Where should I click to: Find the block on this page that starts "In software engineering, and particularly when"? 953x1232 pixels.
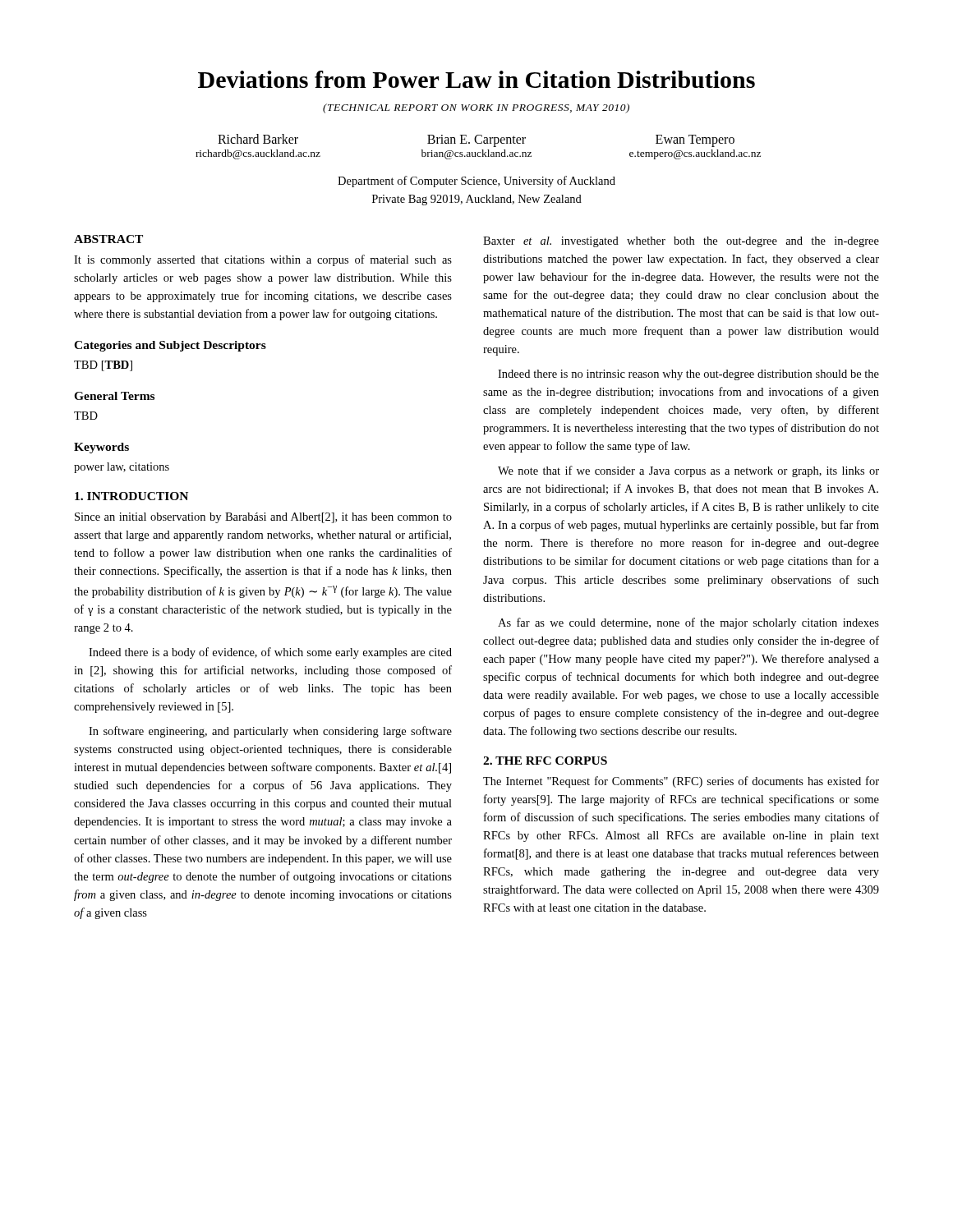(263, 822)
